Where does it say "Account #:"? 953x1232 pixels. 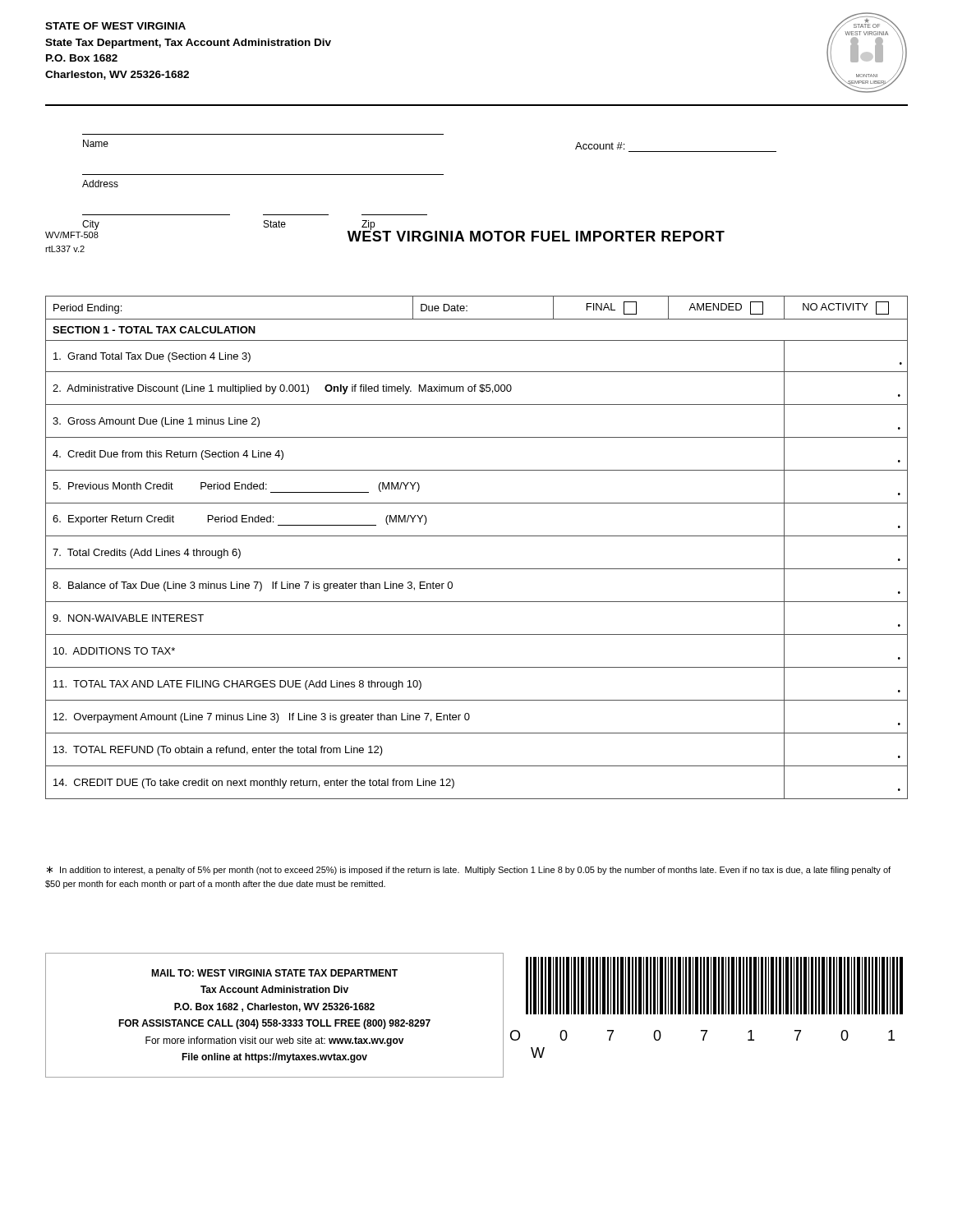676,145
